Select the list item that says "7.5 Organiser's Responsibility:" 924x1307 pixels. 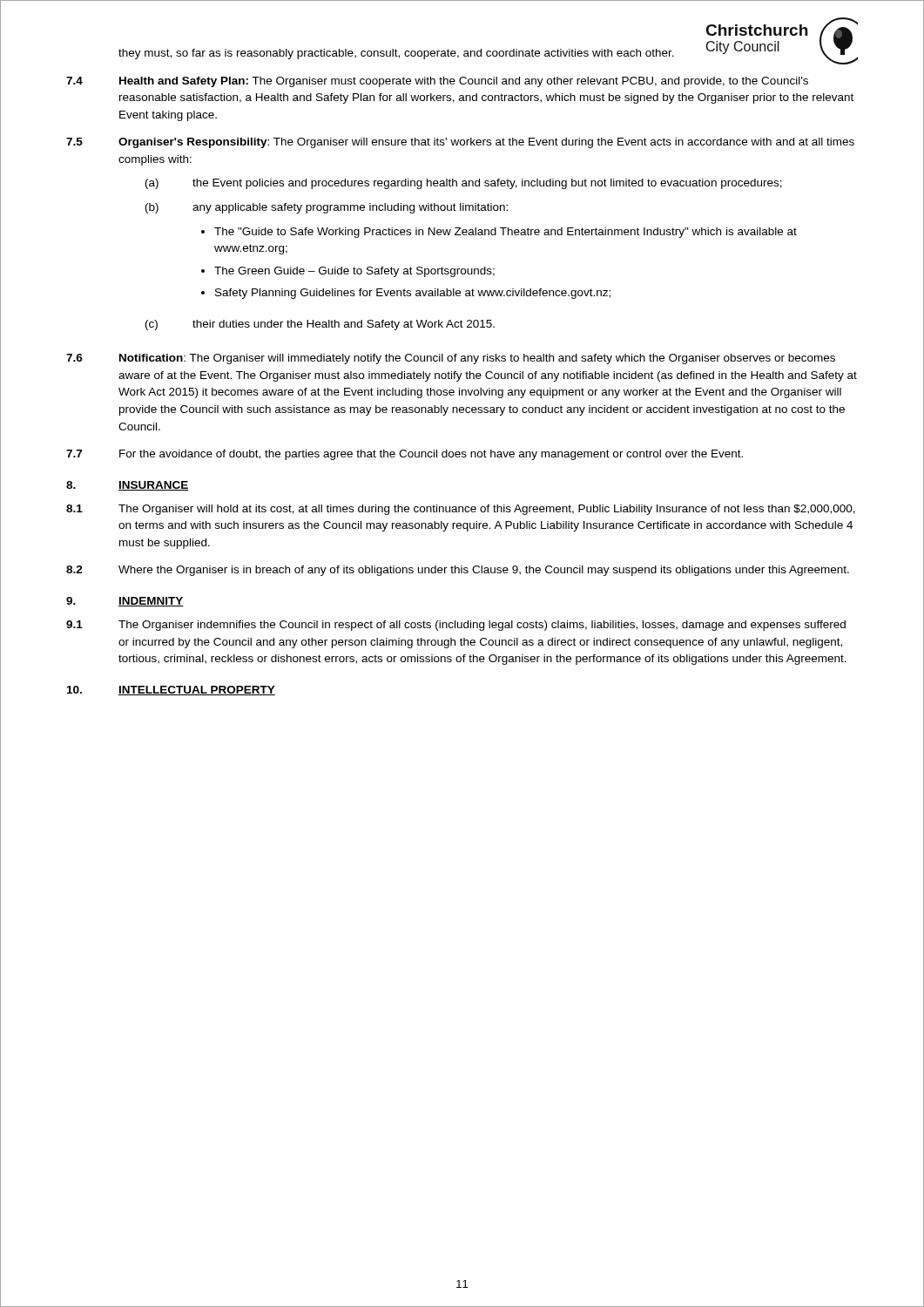(462, 236)
